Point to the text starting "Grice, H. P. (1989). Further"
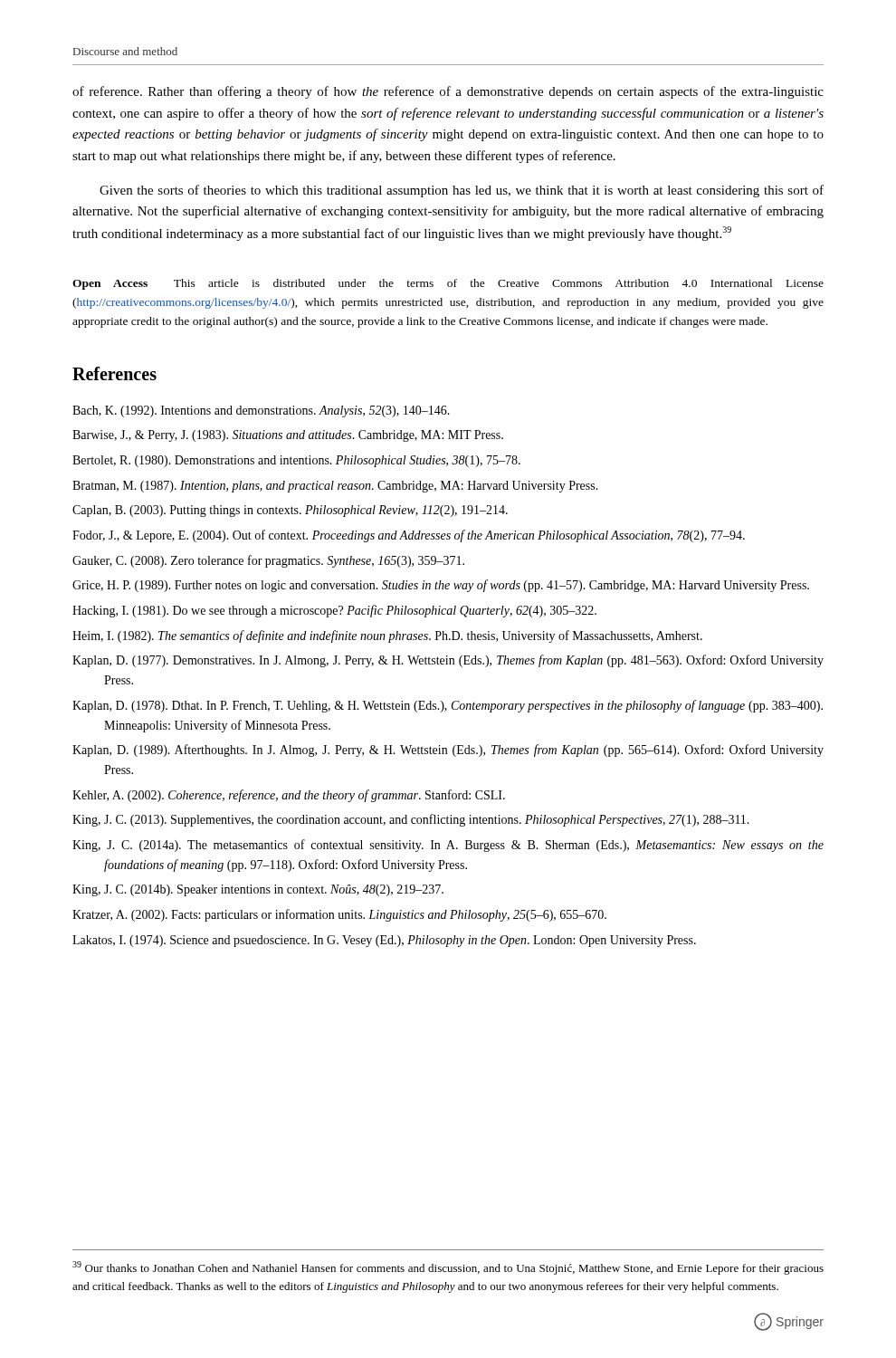Screen dimensions: 1358x896 441,586
